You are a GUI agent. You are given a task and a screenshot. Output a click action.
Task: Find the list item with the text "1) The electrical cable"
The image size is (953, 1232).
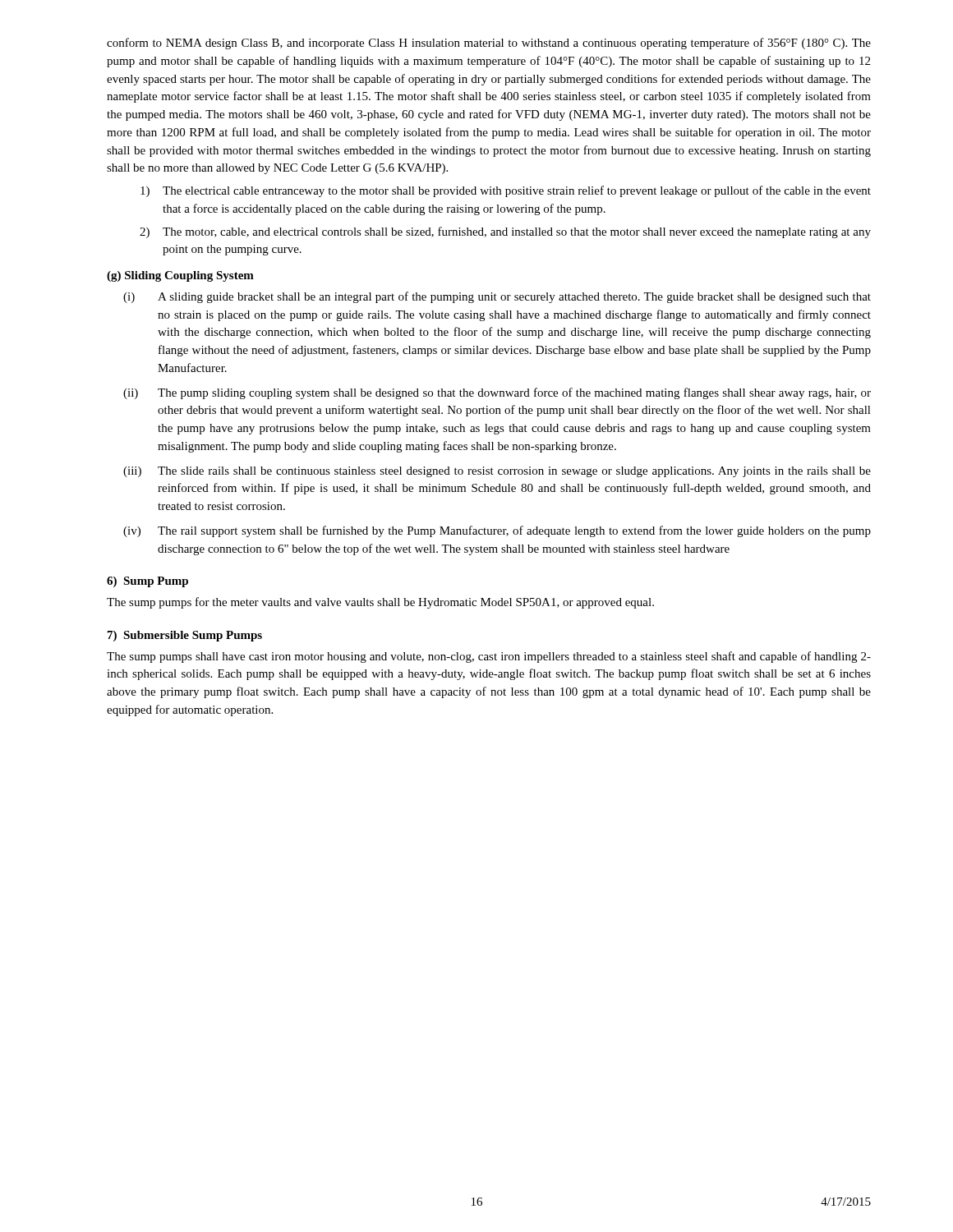pos(505,200)
